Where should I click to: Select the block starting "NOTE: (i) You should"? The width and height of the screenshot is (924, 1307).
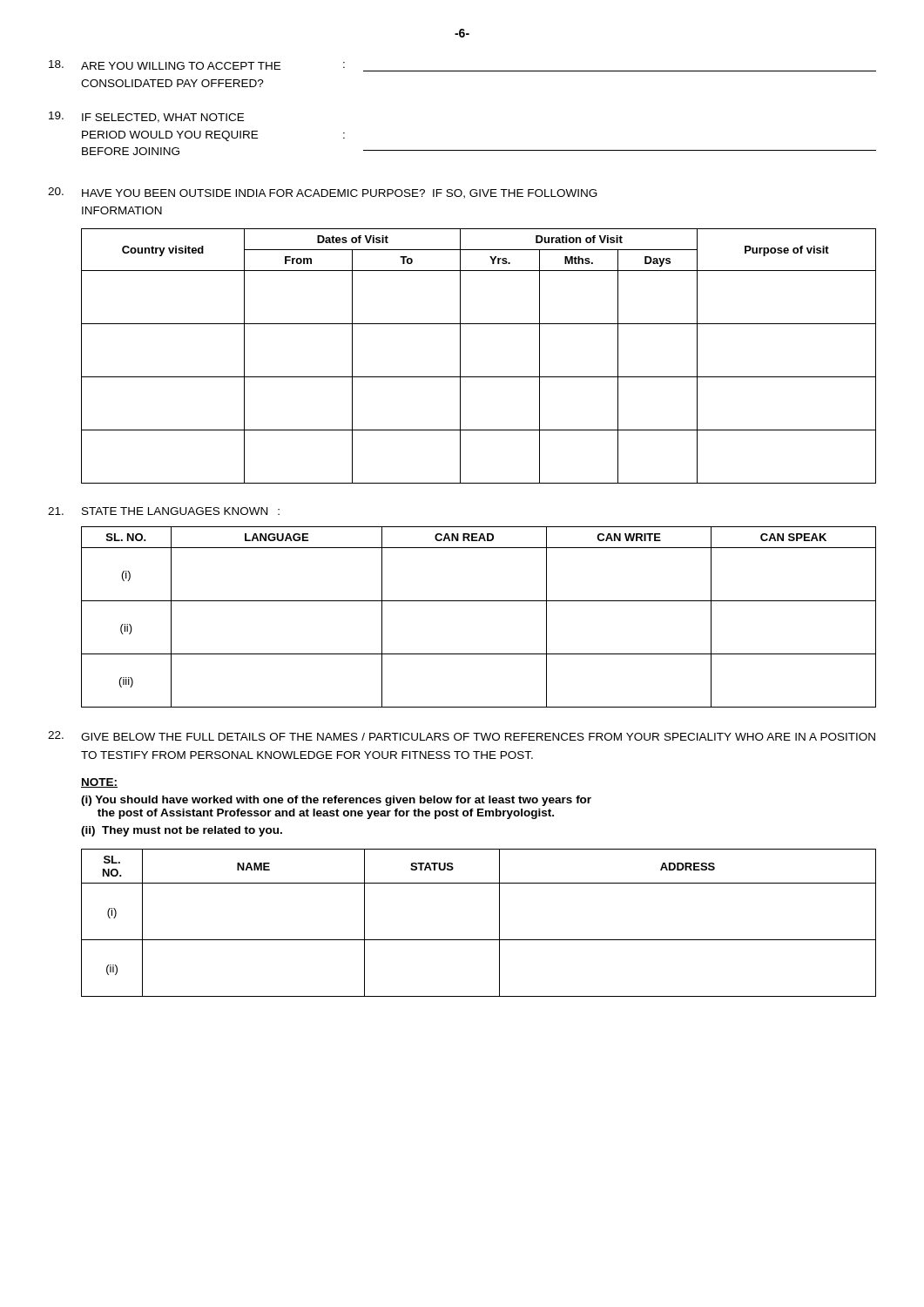coord(479,806)
